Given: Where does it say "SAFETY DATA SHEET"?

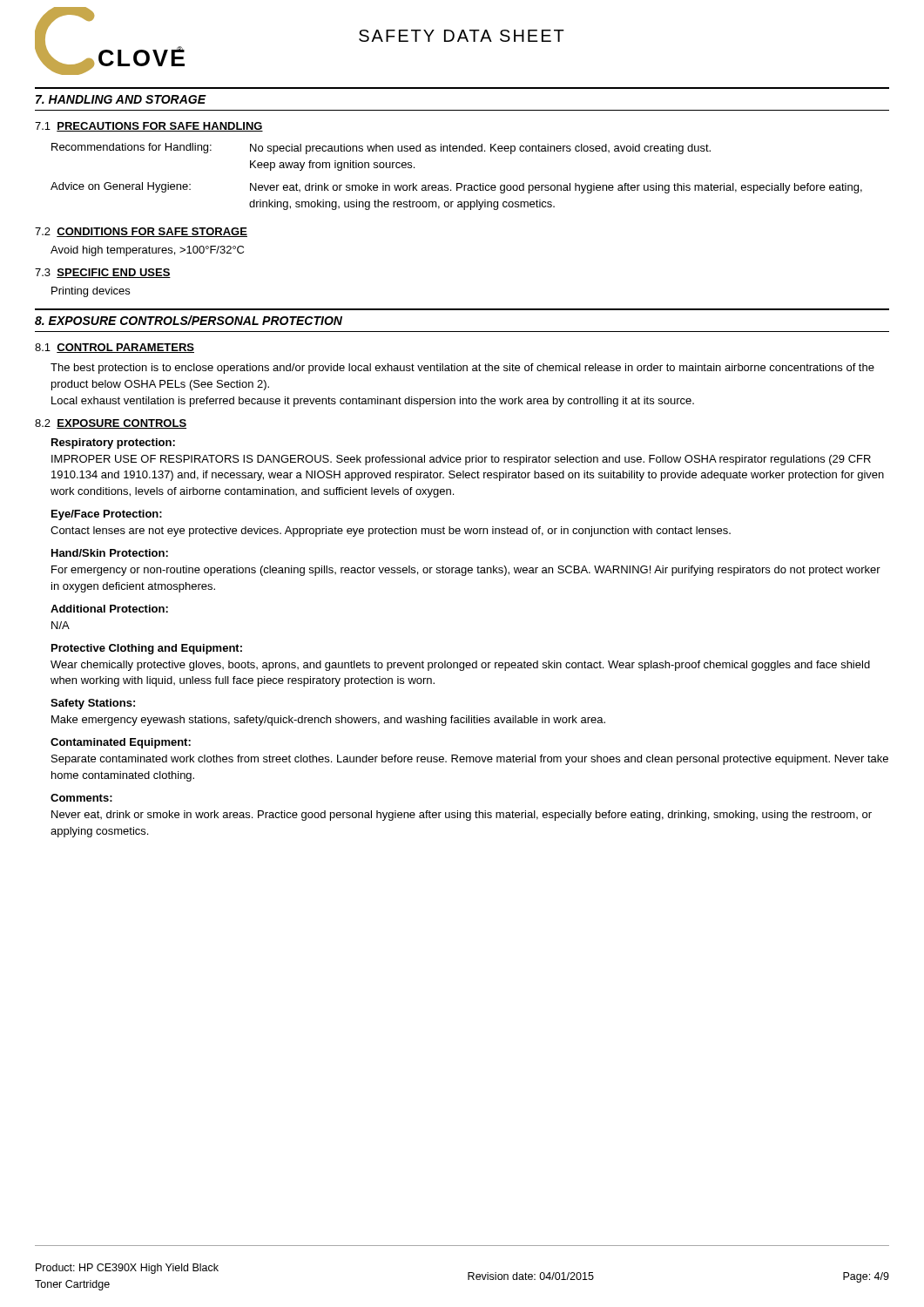Looking at the screenshot, I should (x=462, y=36).
